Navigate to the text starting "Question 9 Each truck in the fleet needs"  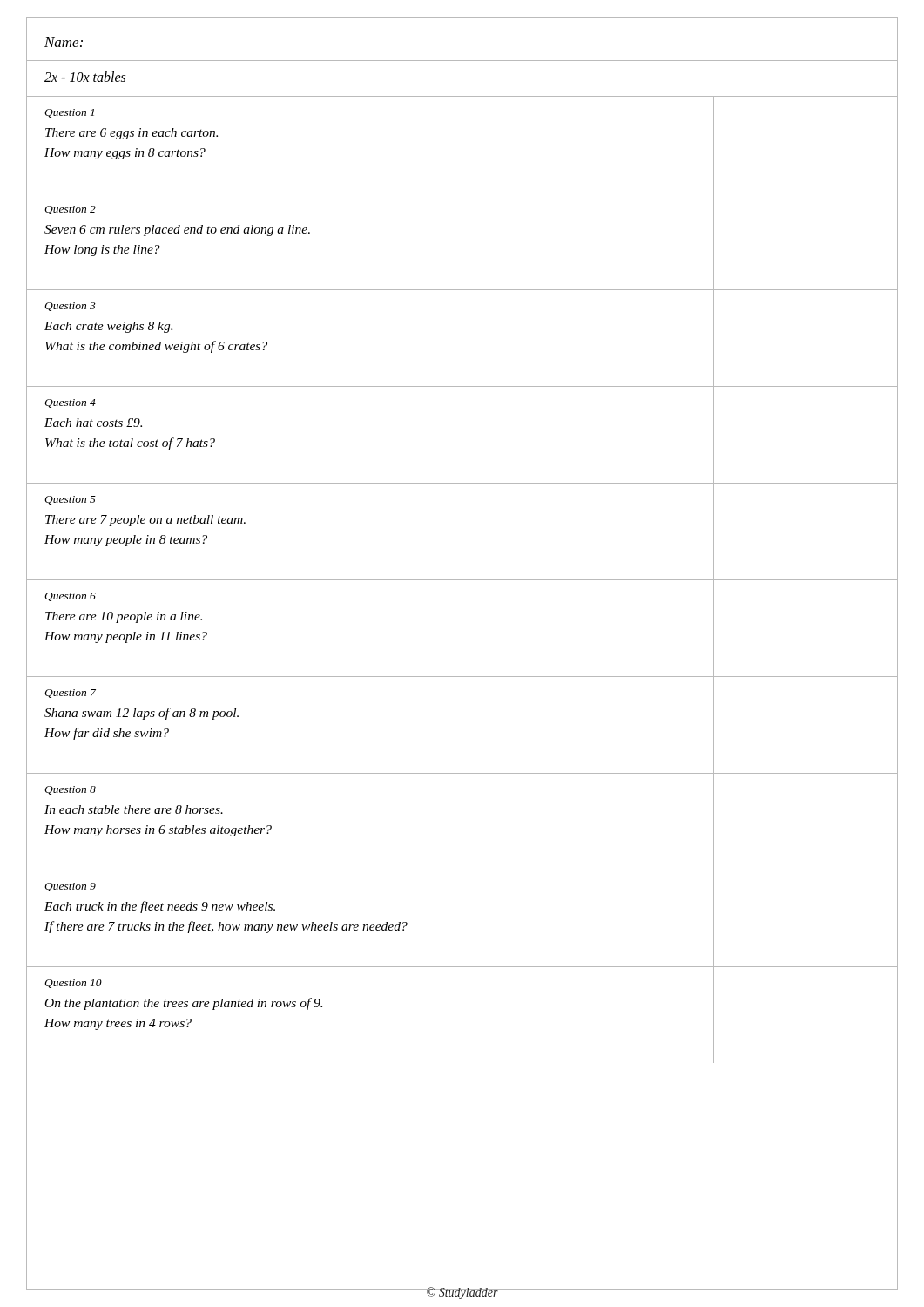tap(70, 887)
